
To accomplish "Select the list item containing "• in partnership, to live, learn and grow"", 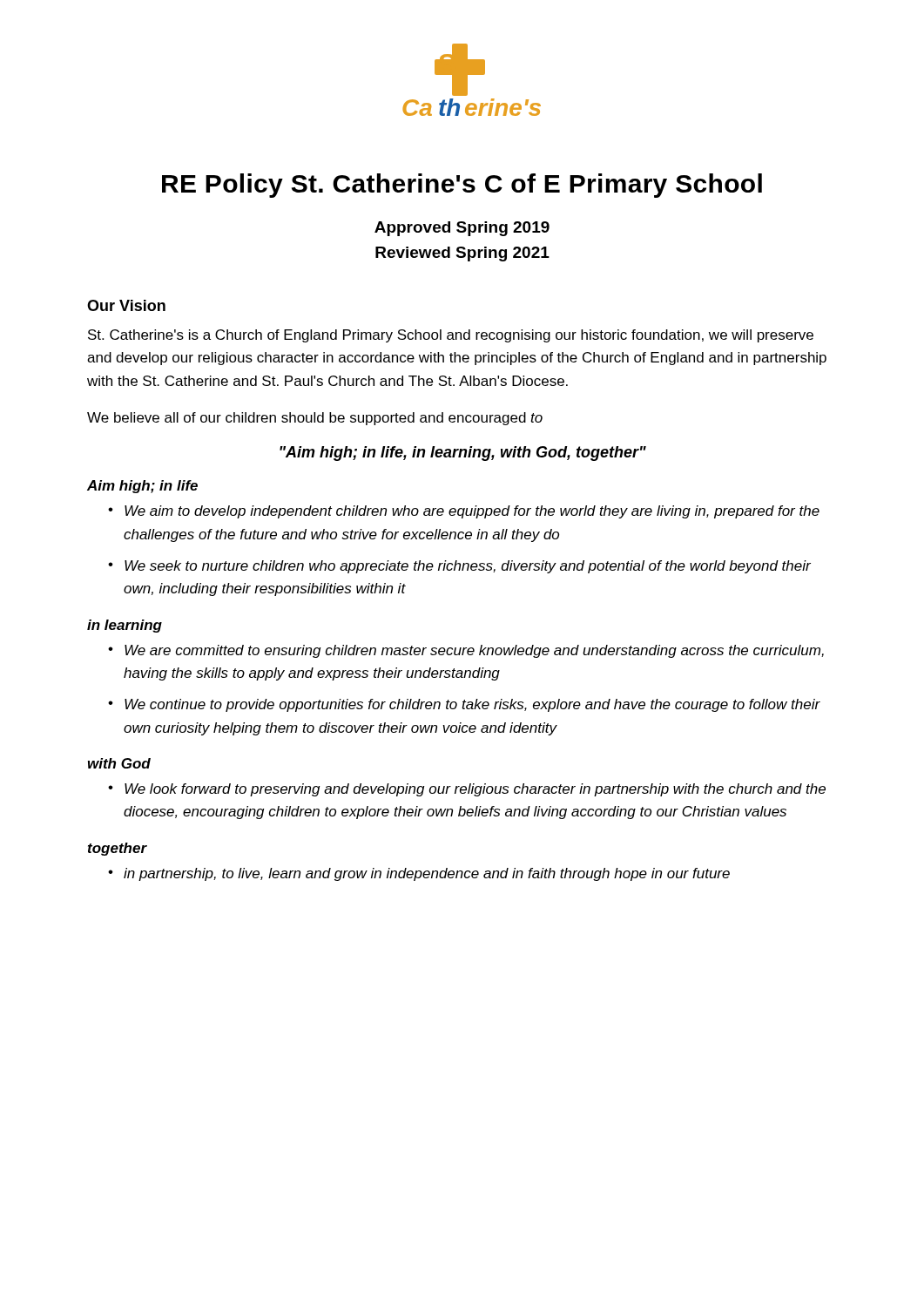I will [x=419, y=874].
